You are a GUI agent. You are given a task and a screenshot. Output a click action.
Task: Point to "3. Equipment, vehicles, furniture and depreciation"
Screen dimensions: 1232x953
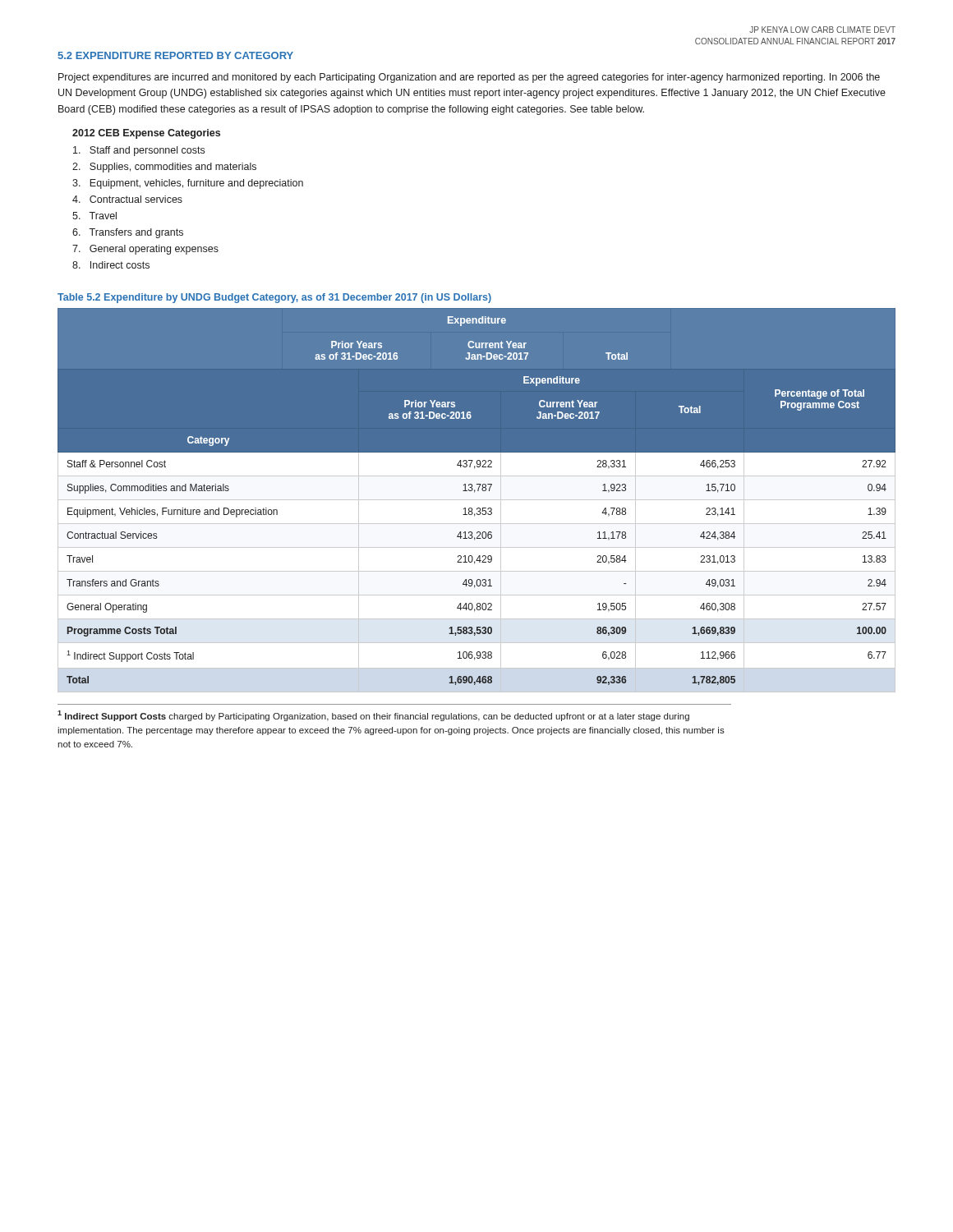click(188, 183)
